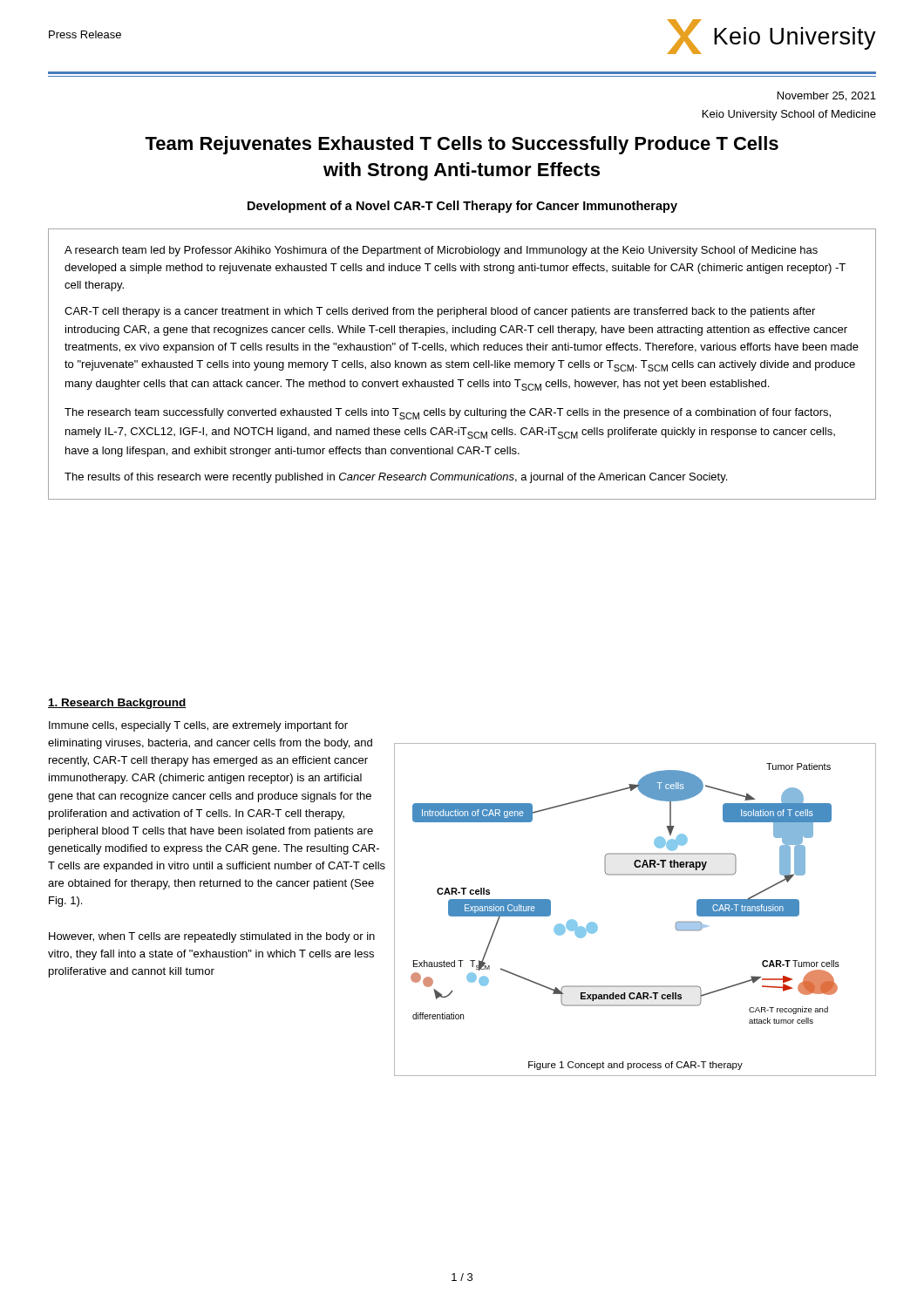Click on the infographic

click(635, 910)
